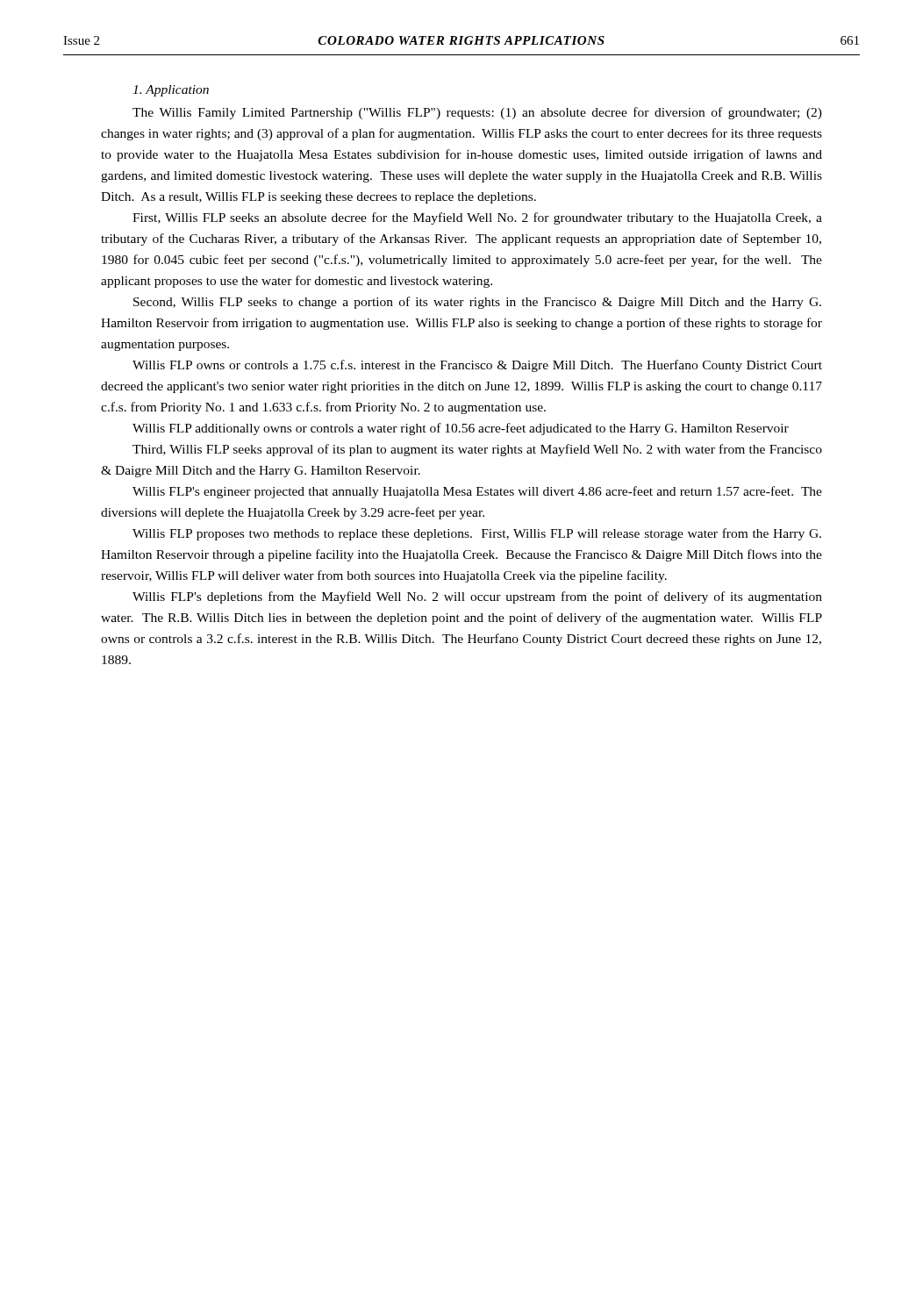Select the passage starting "Second, Willis FLP seeks to change"
This screenshot has width=923, height=1316.
click(462, 323)
